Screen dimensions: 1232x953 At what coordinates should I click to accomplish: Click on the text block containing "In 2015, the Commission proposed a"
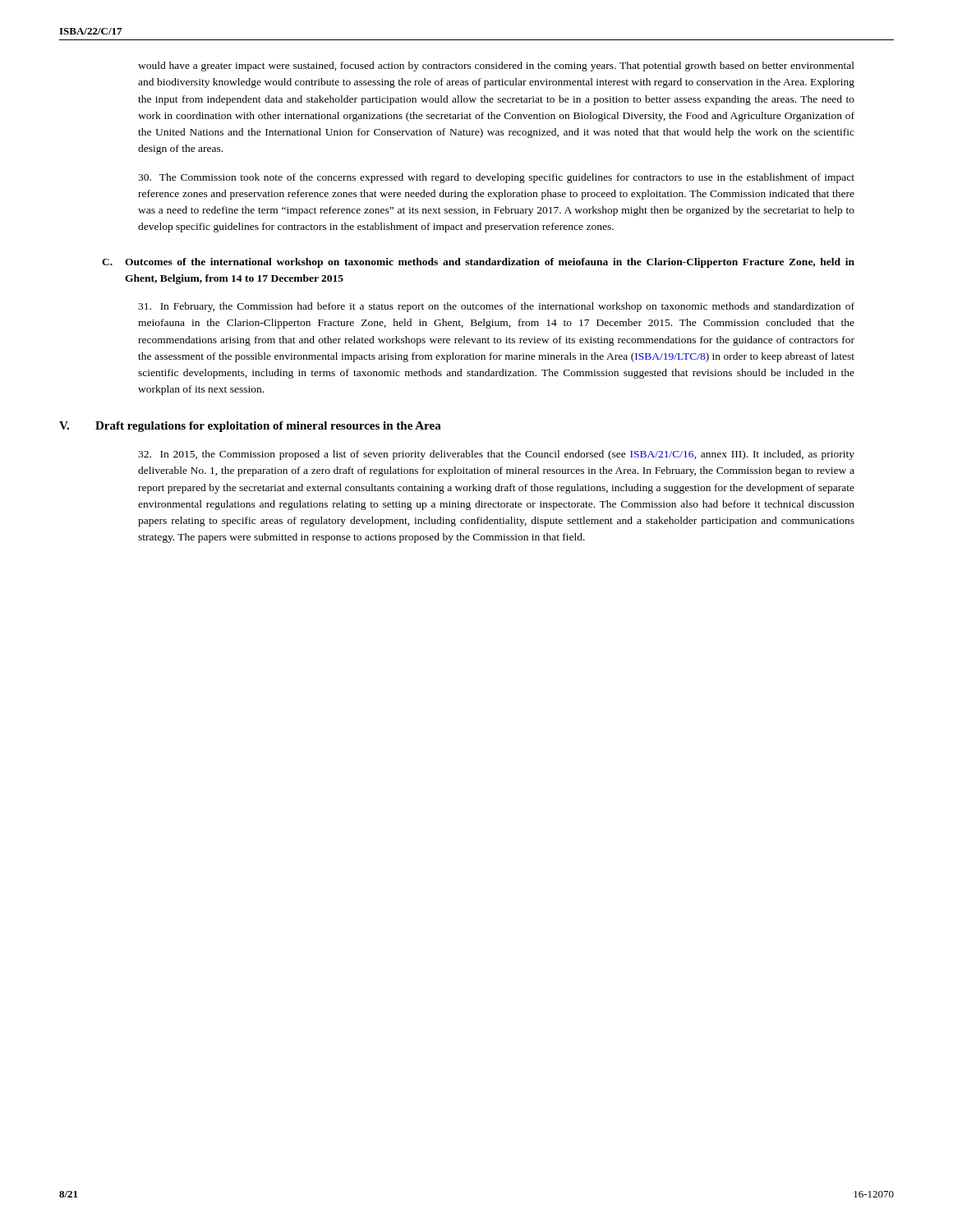pos(496,495)
